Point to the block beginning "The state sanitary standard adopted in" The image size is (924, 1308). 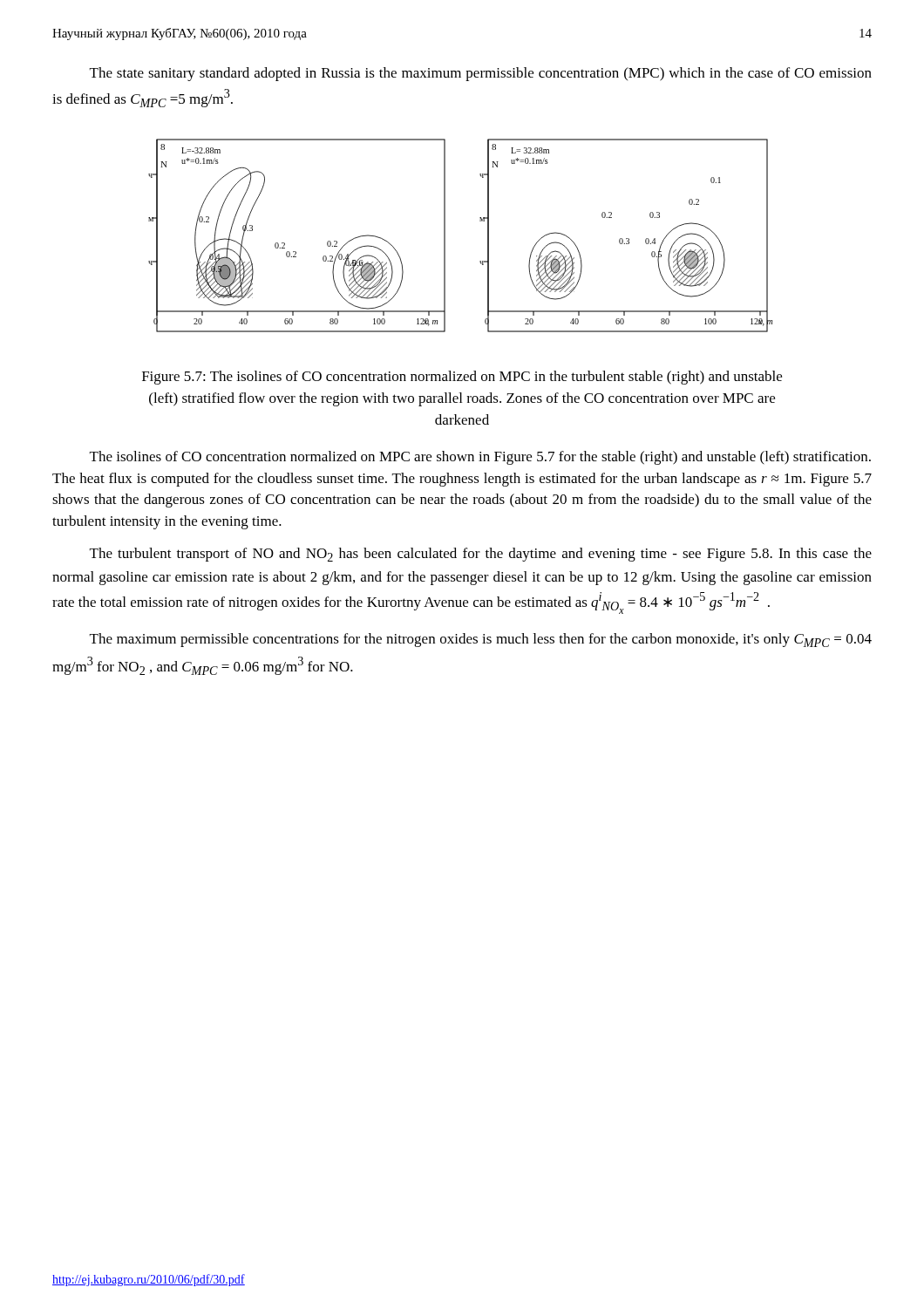click(462, 87)
